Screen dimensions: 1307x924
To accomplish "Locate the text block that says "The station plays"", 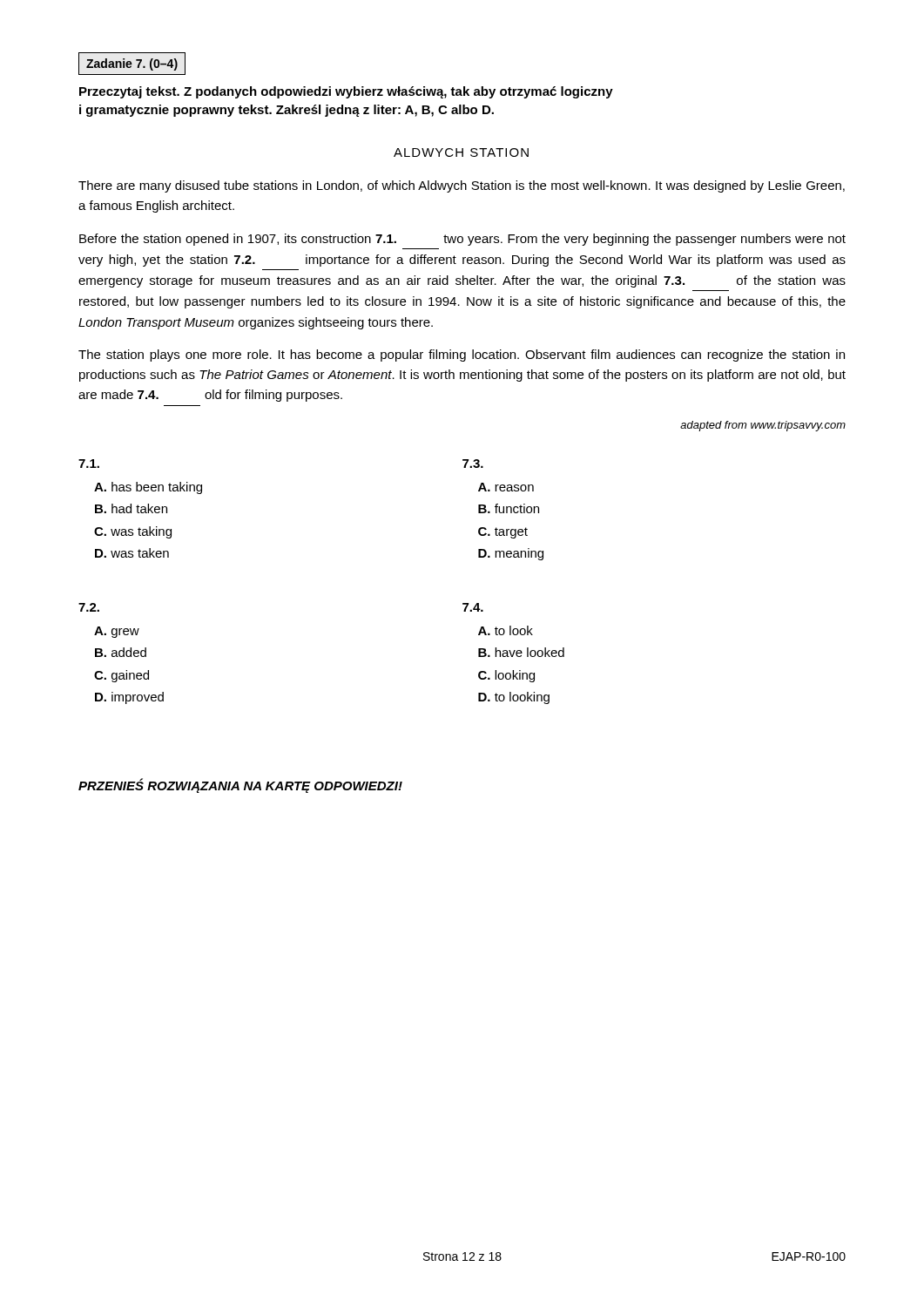I will (x=462, y=376).
